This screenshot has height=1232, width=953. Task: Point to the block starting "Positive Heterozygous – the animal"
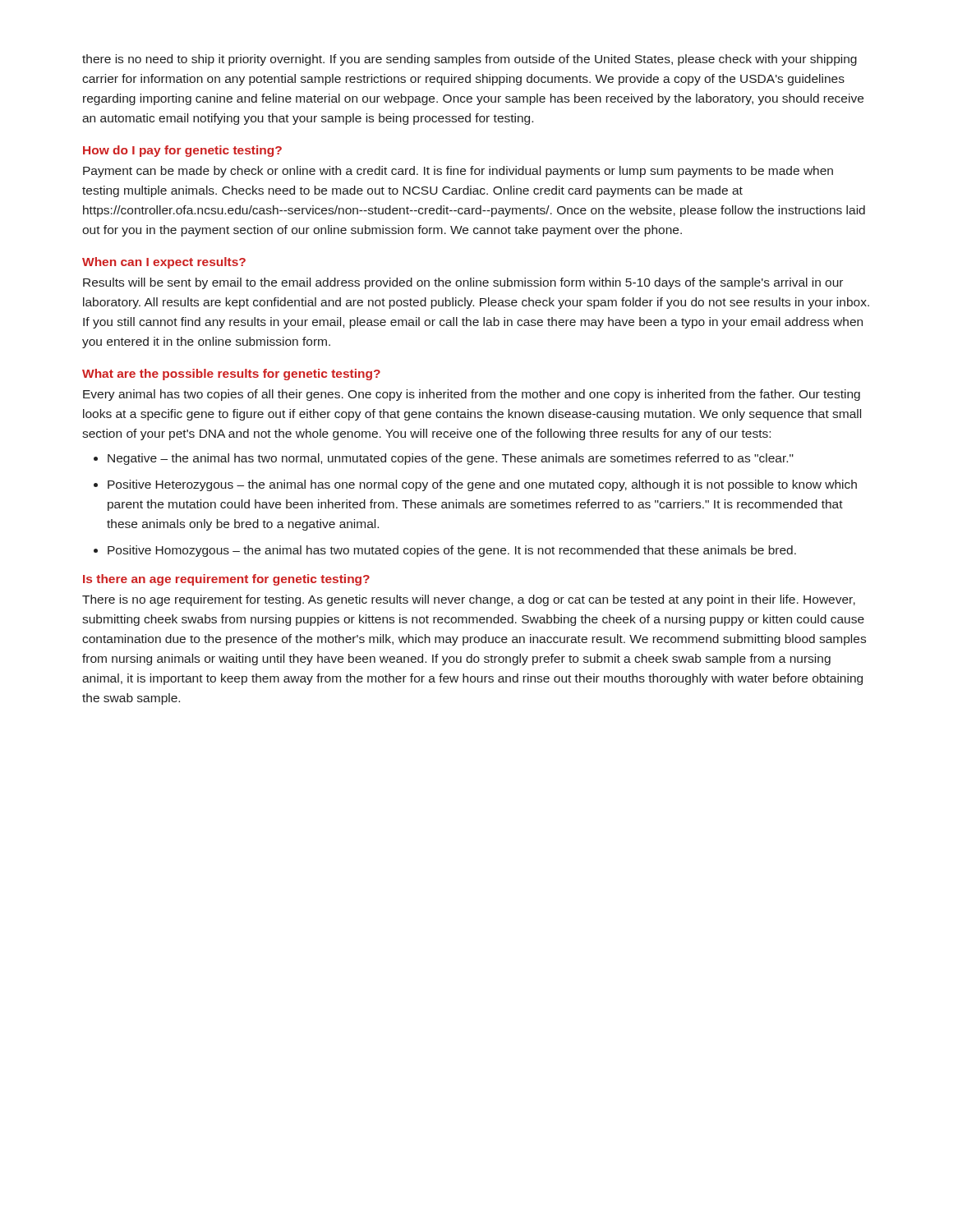482,504
